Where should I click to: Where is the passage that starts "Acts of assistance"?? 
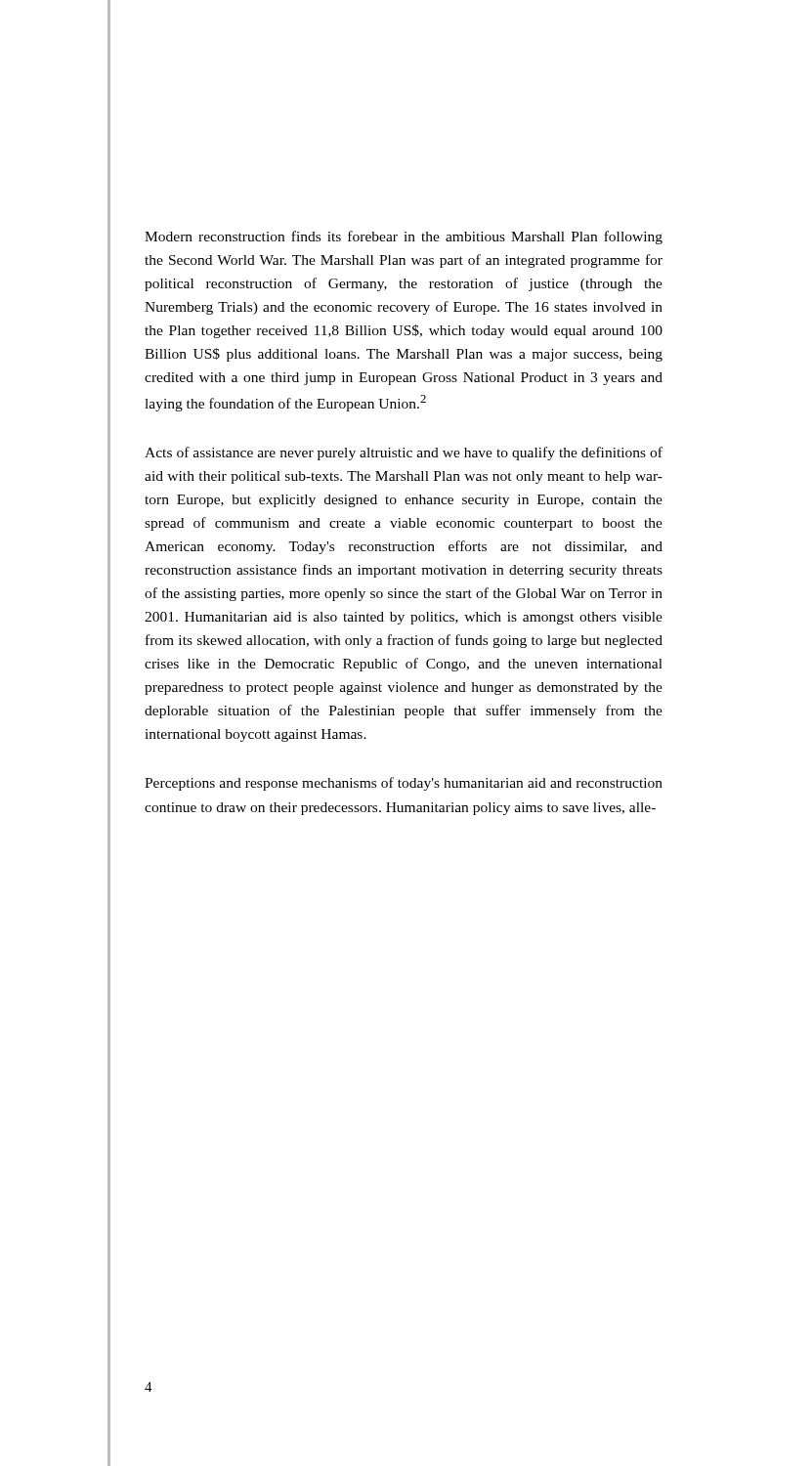pyautogui.click(x=404, y=593)
